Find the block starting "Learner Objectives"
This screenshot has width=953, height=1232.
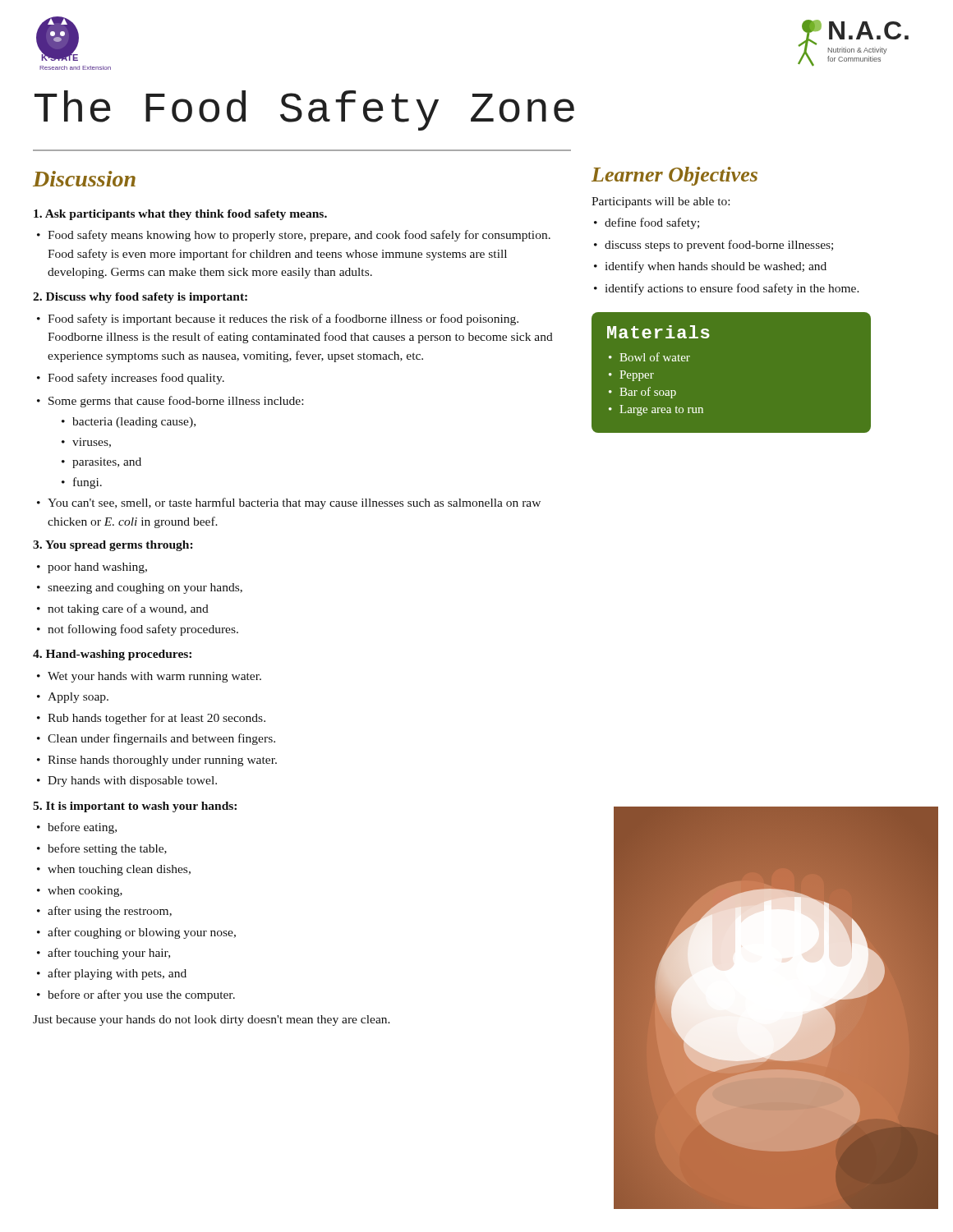(x=675, y=175)
